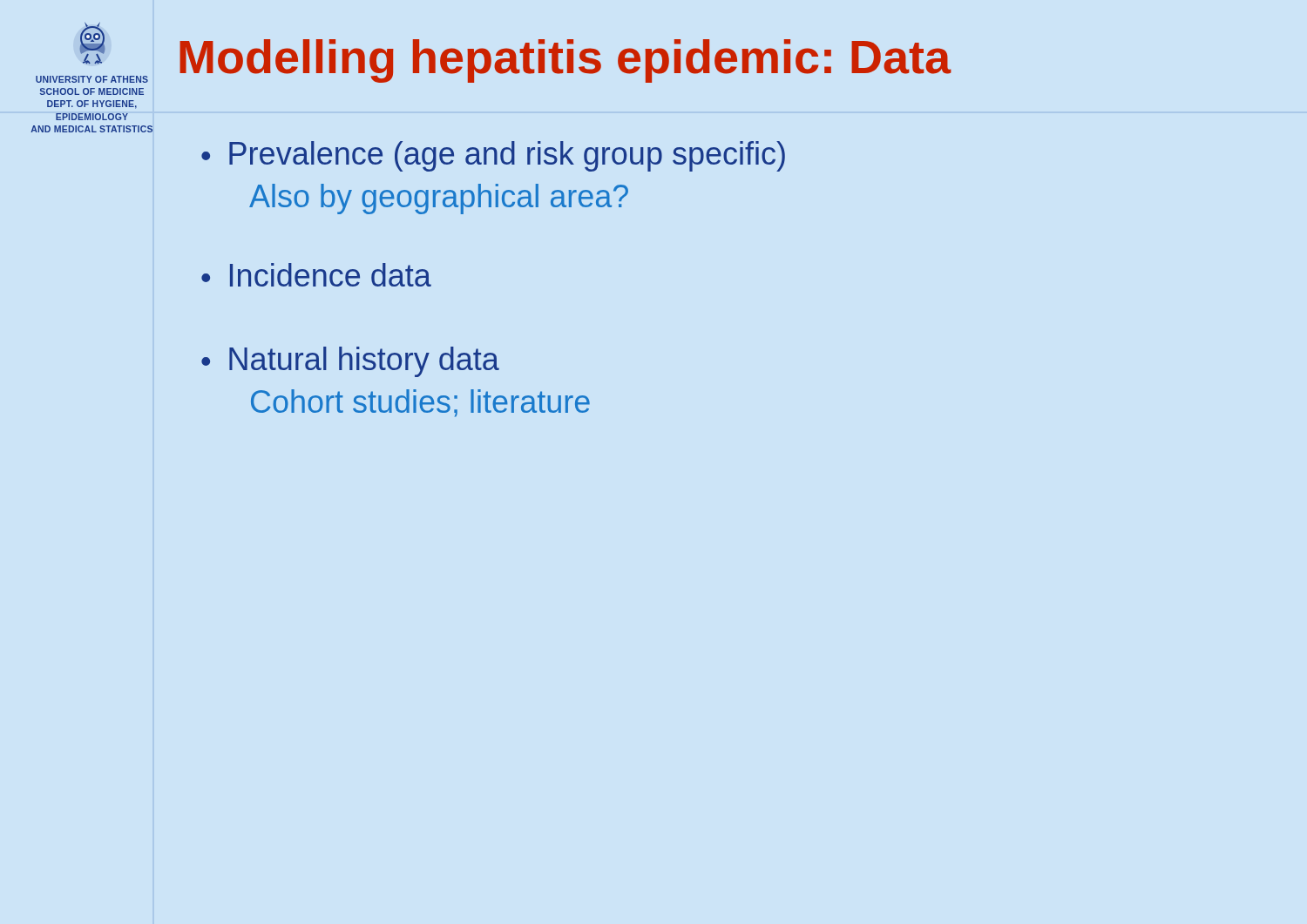Point to the region starting "• Natural history data Cohort studies;"
Viewport: 1307px width, 924px height.
[x=350, y=362]
